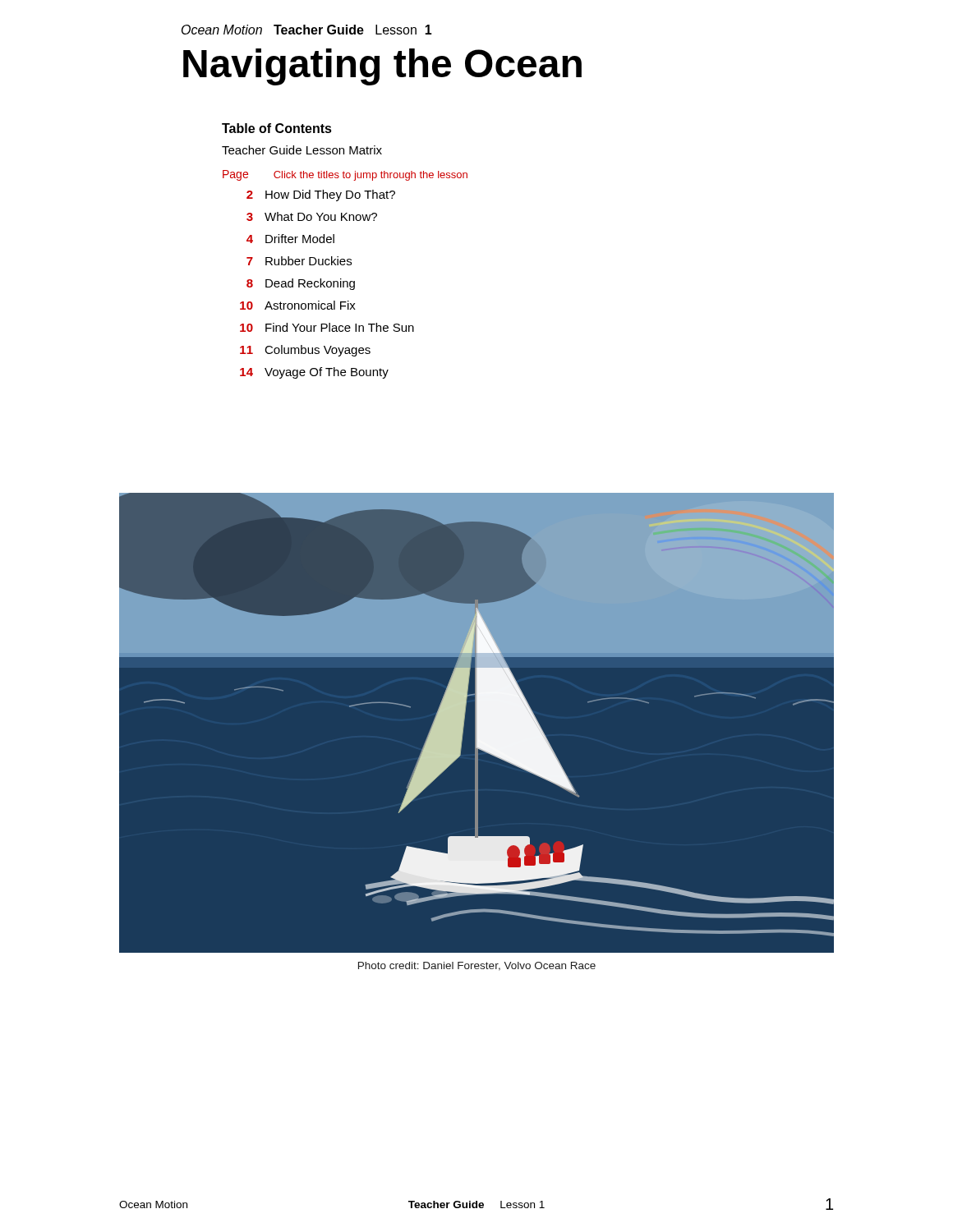Image resolution: width=953 pixels, height=1232 pixels.
Task: Click a photo
Action: click(476, 723)
